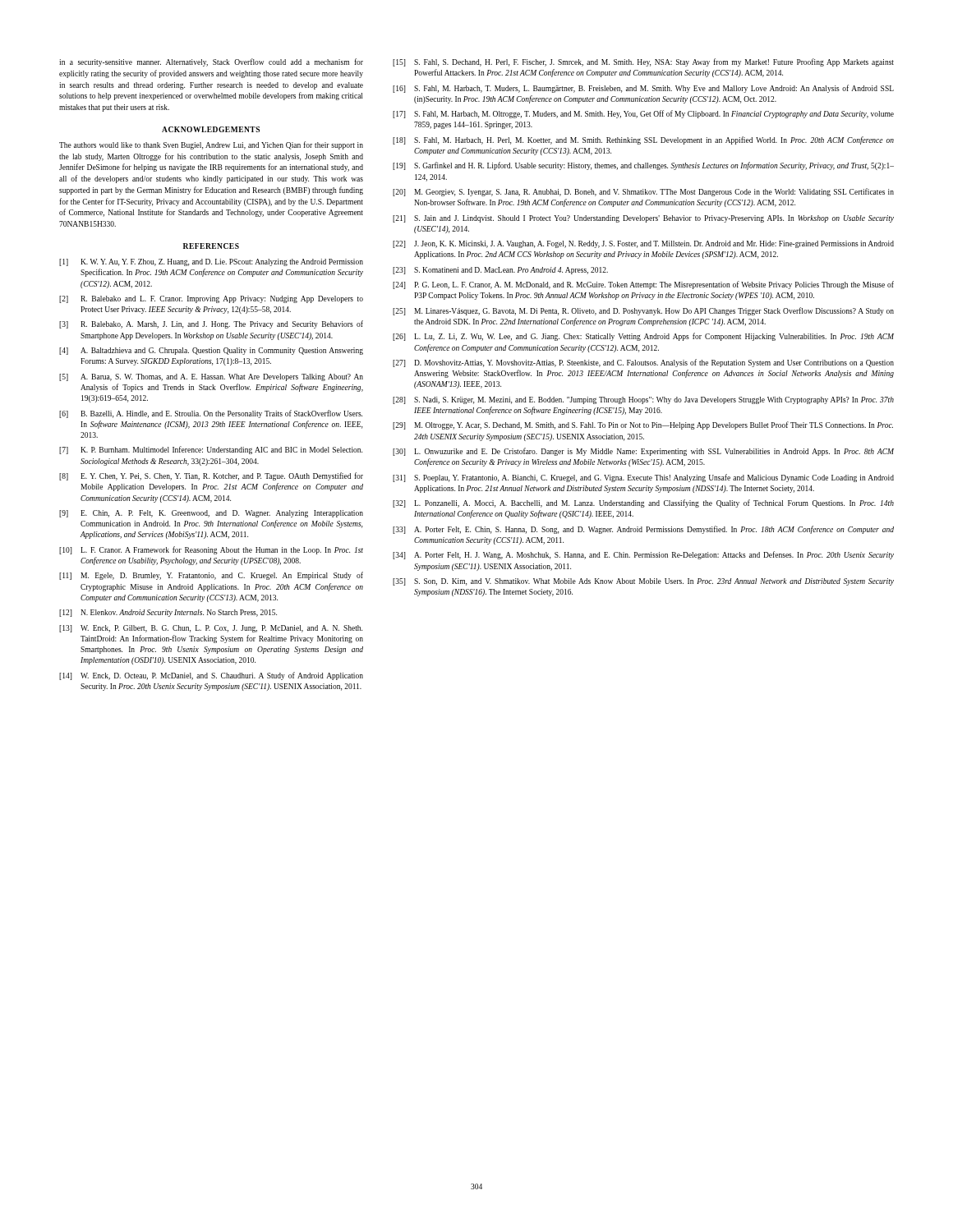Find the block on this page that starts "[27] D. Movshovitz-Attias, Y. Movshovitz-Attias,"

(643, 374)
